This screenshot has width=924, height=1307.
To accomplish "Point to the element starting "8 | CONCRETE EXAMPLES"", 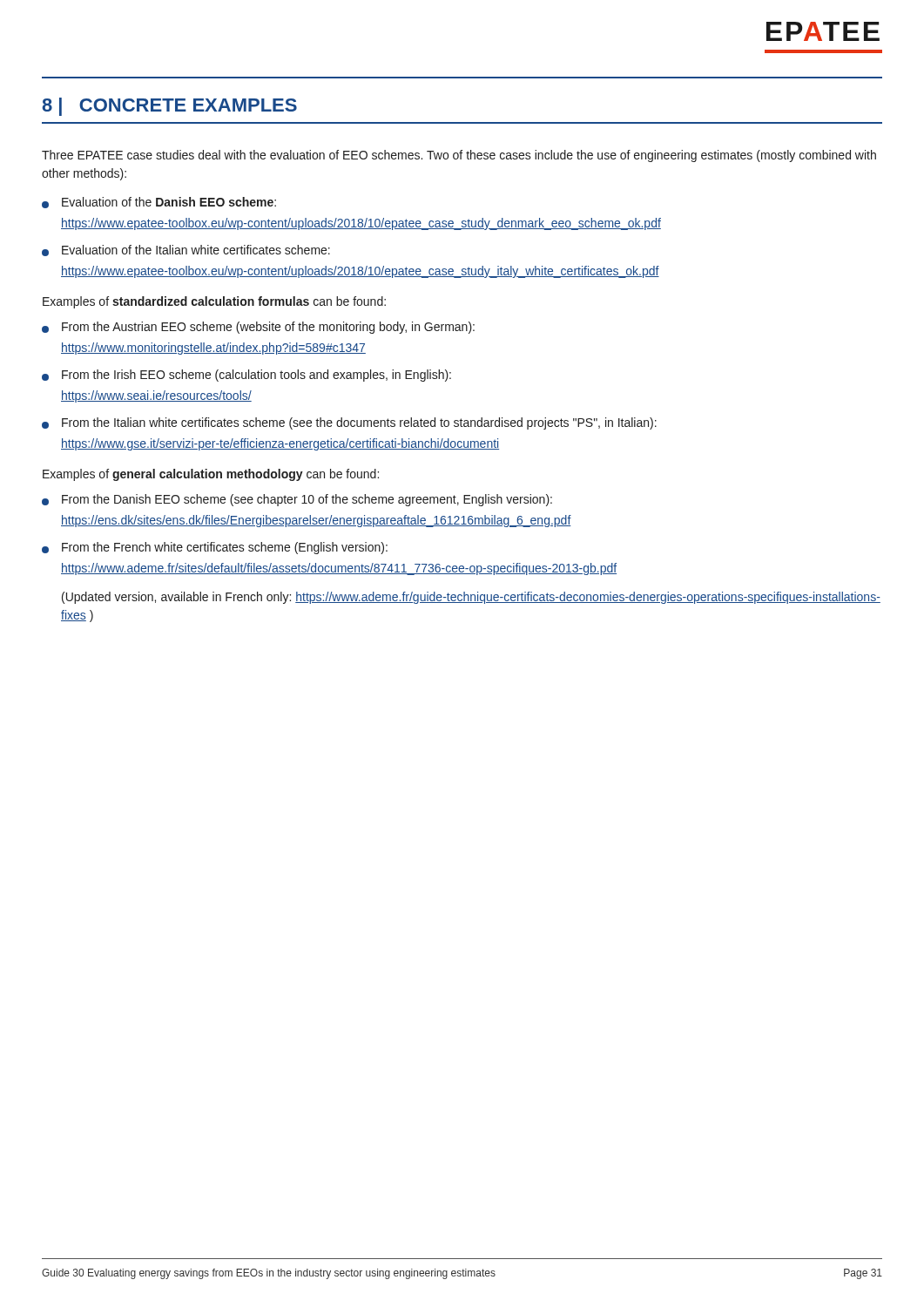I will (169, 107).
